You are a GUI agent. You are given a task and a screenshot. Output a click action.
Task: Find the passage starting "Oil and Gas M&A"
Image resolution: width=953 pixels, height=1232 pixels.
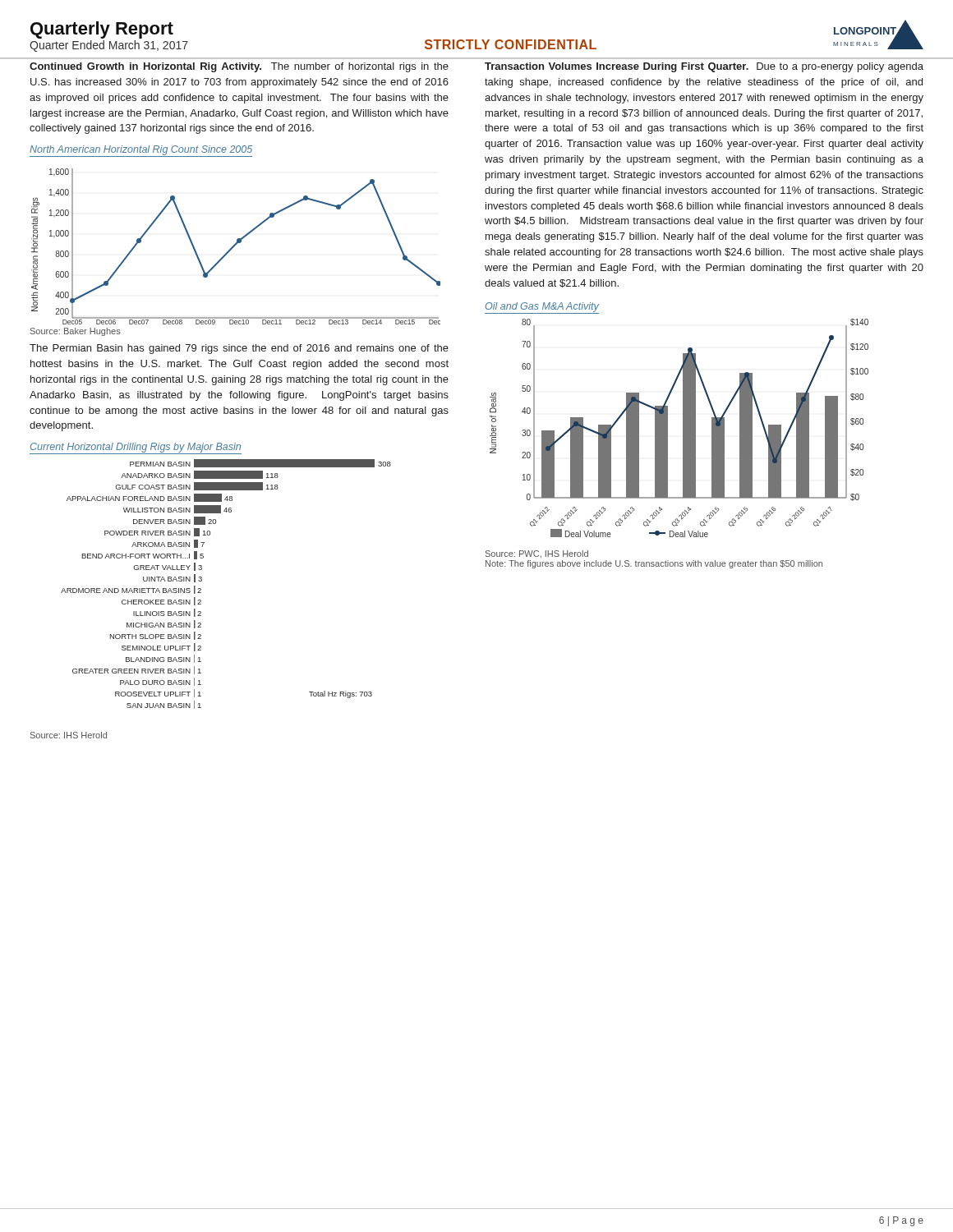click(542, 306)
